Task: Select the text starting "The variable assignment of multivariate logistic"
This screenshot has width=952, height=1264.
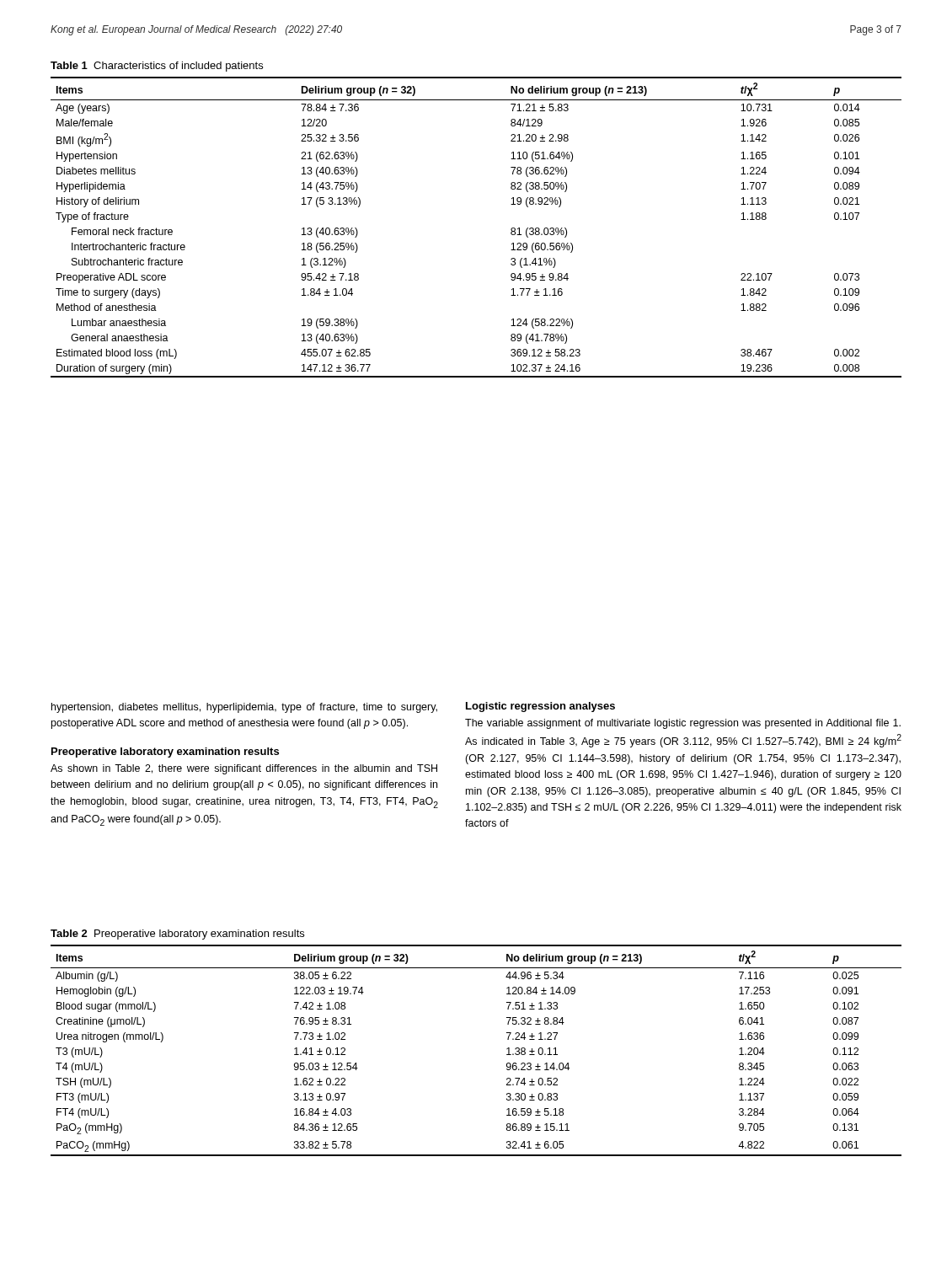Action: [x=683, y=773]
